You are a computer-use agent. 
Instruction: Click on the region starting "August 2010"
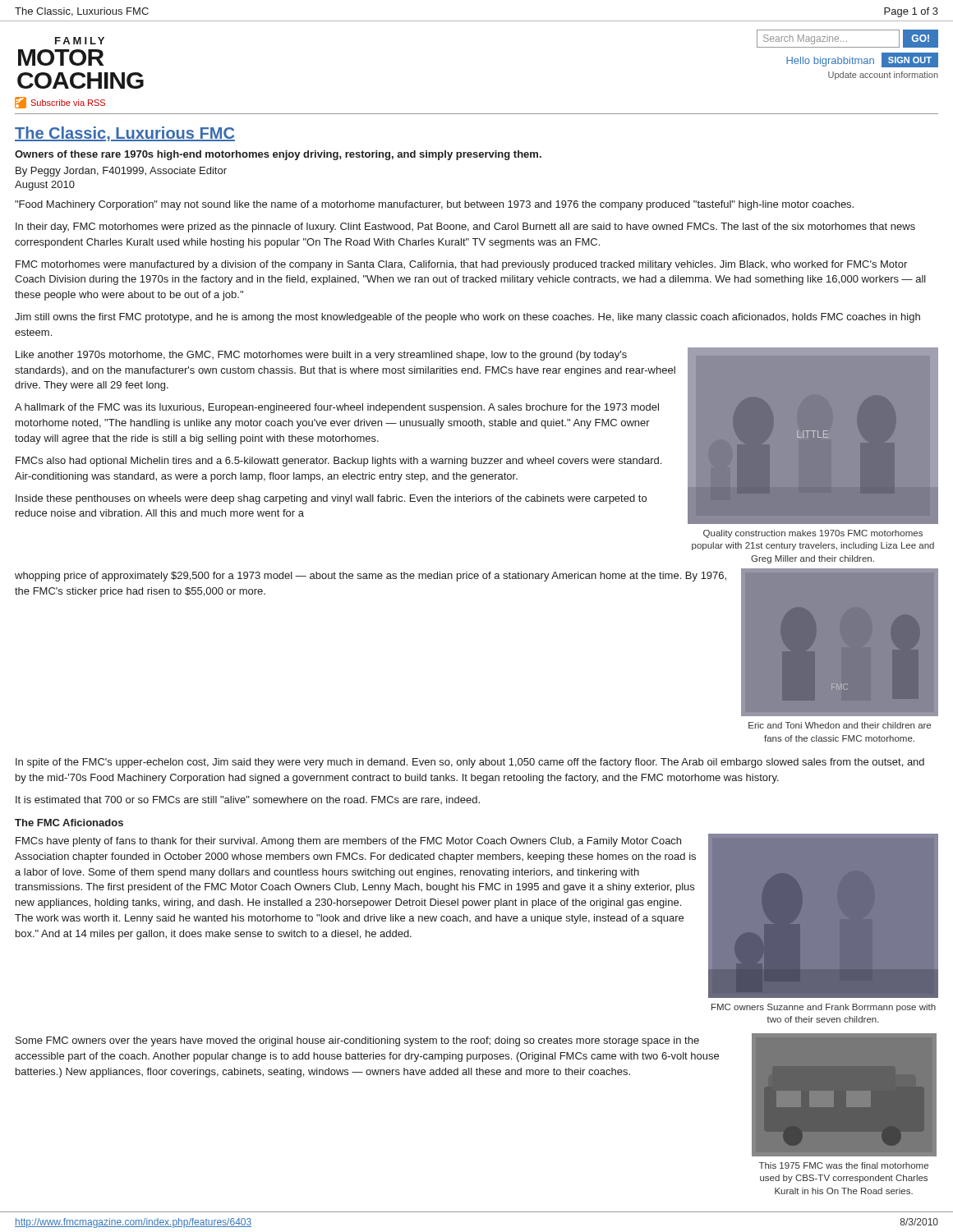click(x=45, y=184)
